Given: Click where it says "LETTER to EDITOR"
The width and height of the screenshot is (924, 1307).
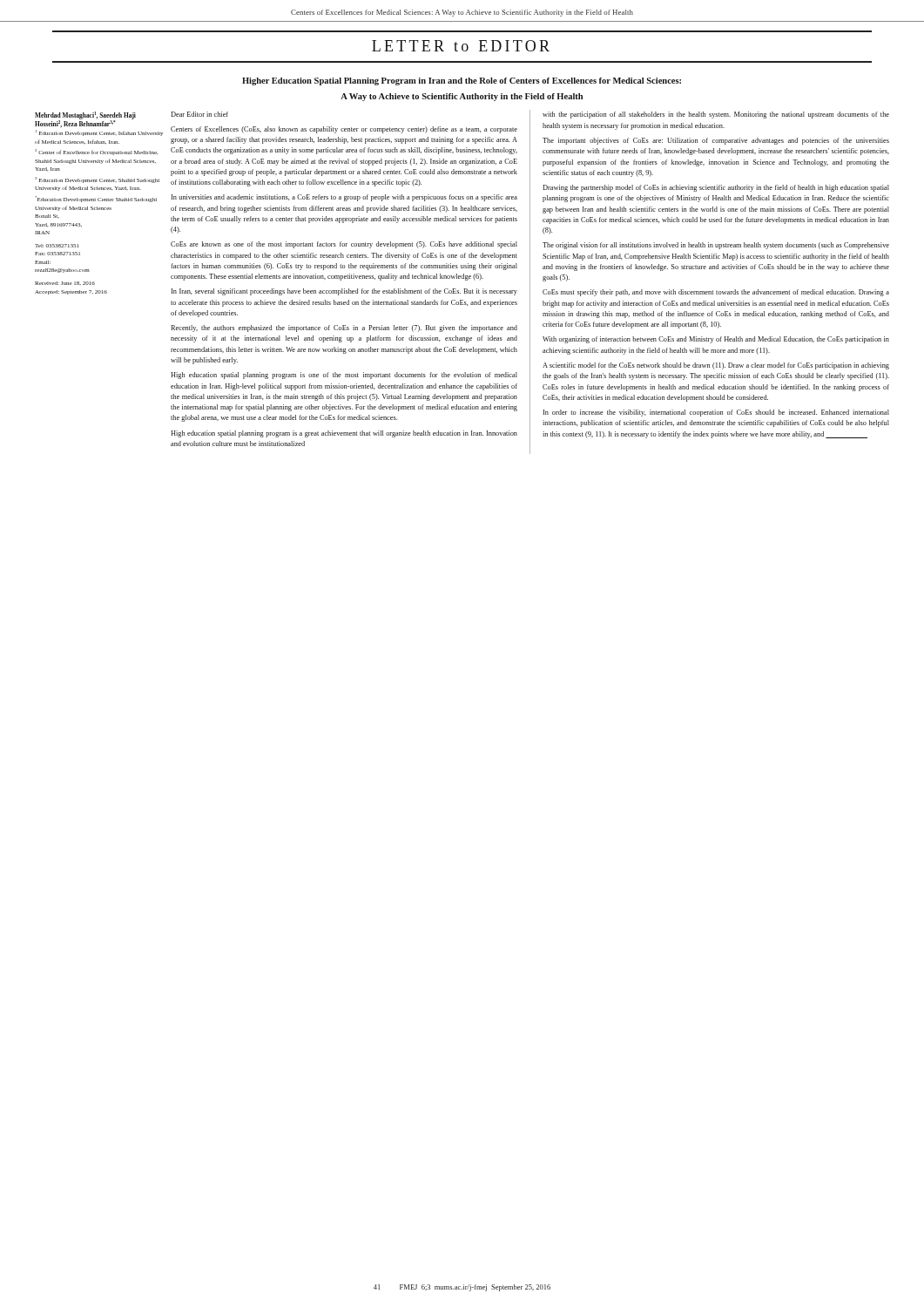Looking at the screenshot, I should (462, 46).
